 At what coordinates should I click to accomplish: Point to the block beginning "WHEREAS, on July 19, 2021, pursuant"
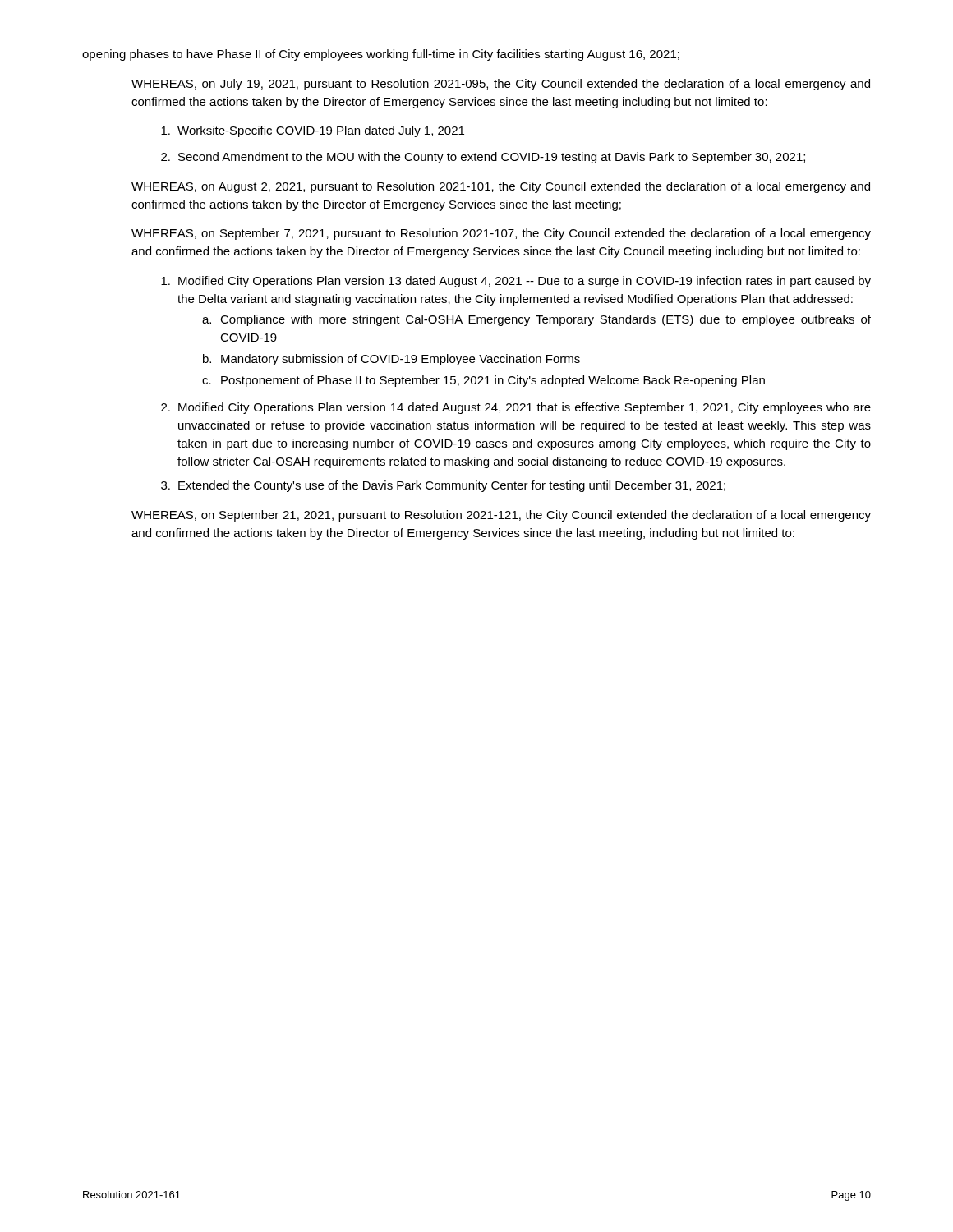click(501, 92)
